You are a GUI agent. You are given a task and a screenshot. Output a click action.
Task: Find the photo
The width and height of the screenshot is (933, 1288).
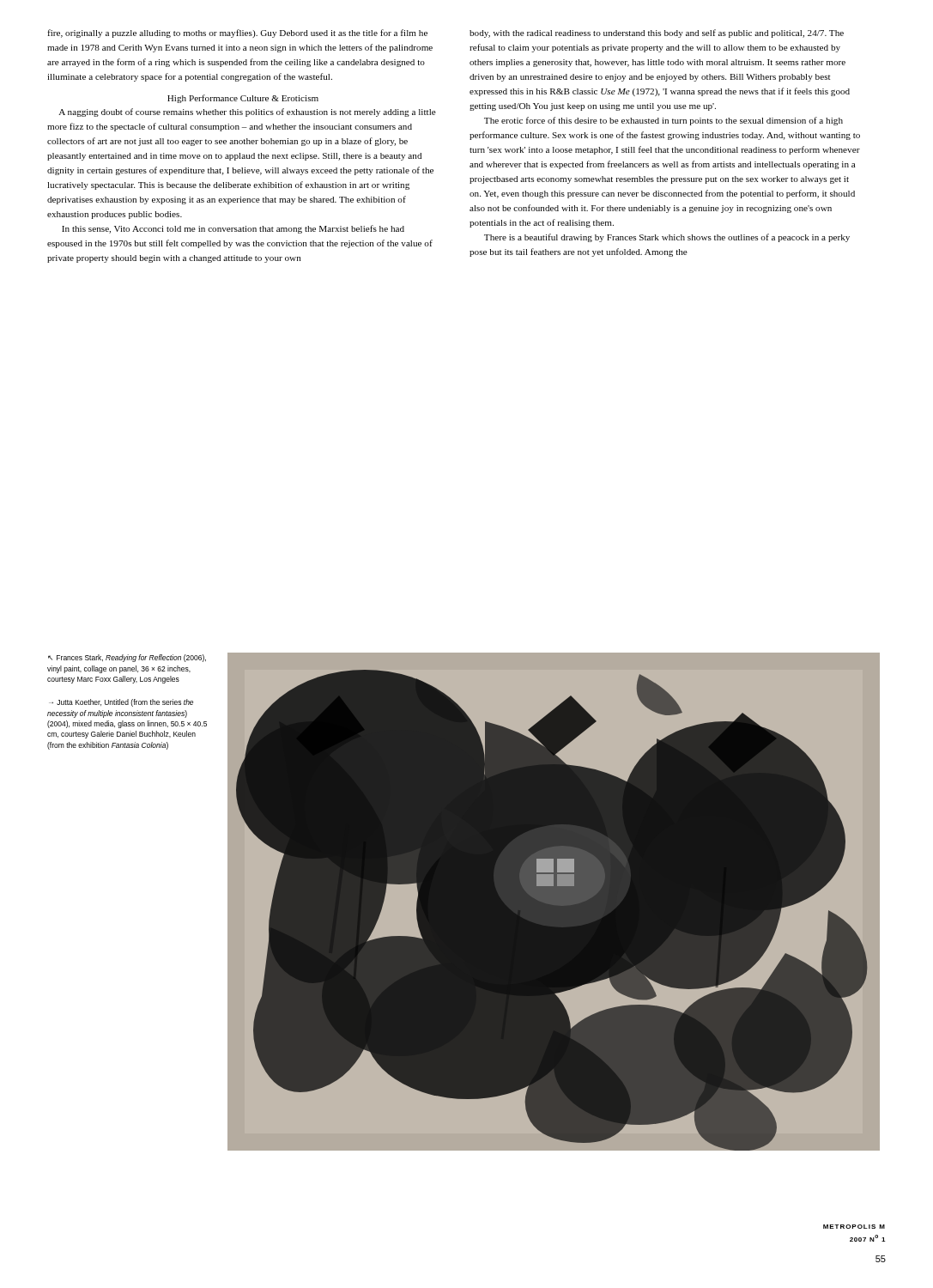click(x=554, y=903)
